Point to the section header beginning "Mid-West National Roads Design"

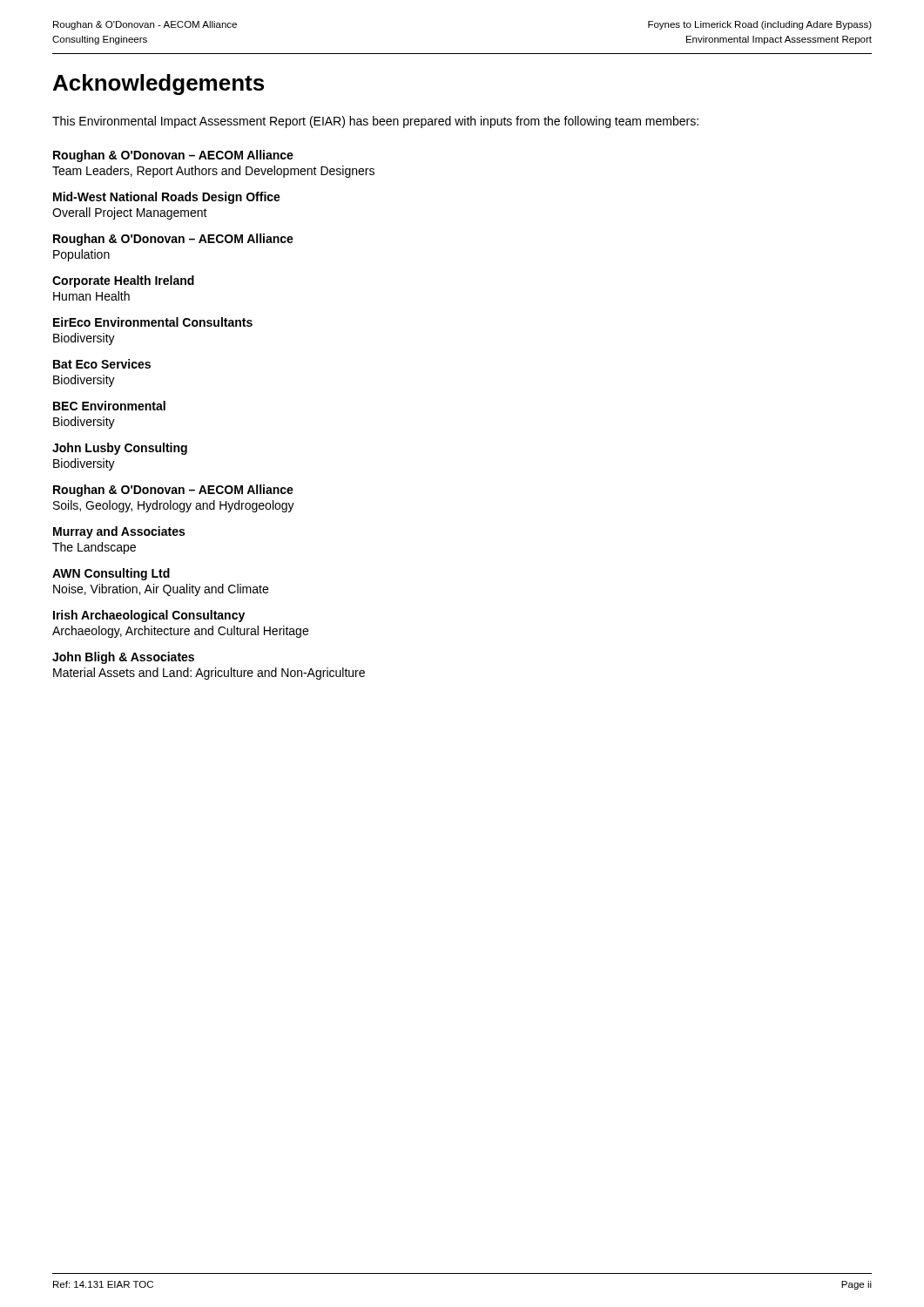pos(166,197)
